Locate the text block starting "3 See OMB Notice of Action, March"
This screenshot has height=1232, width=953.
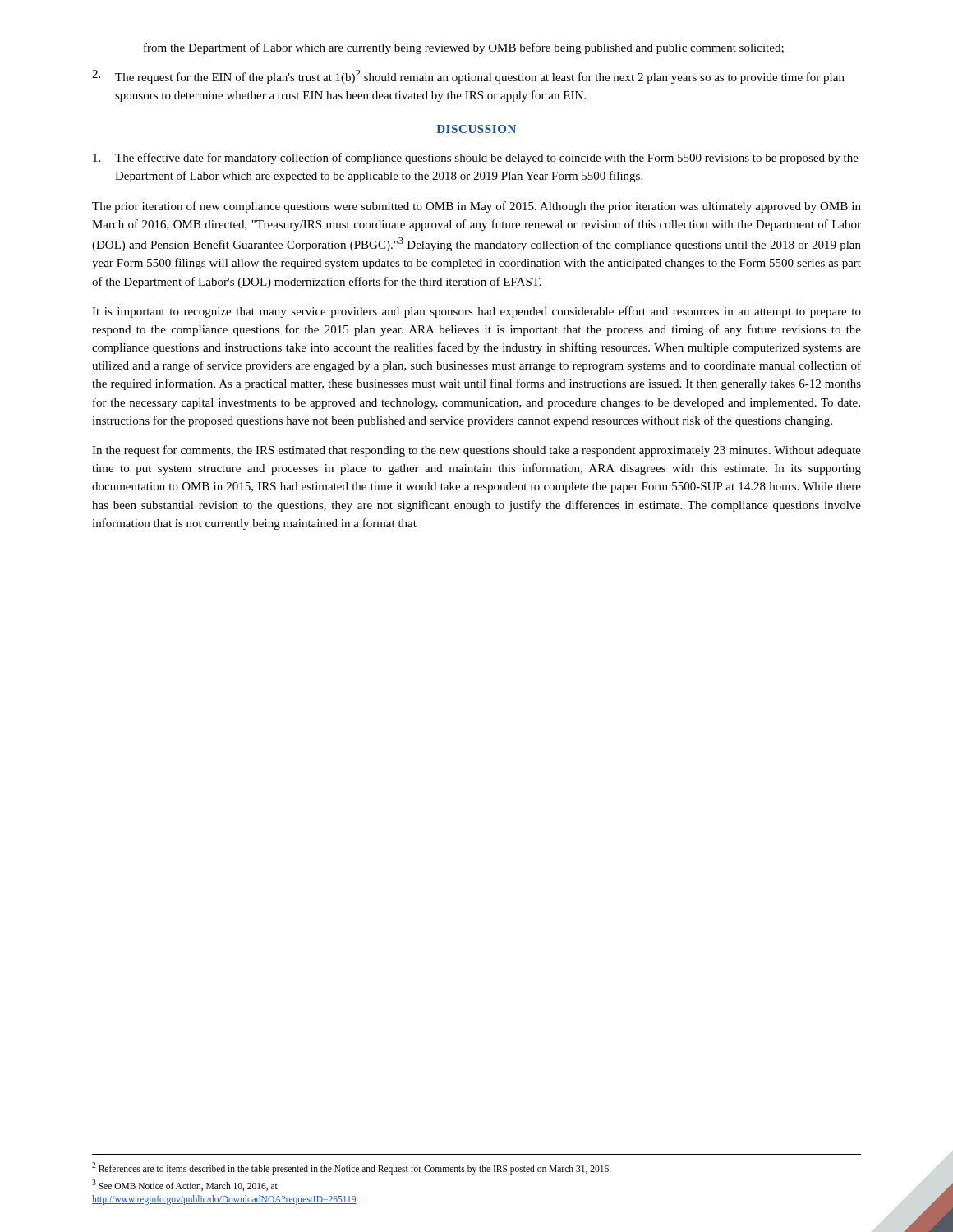(224, 1191)
